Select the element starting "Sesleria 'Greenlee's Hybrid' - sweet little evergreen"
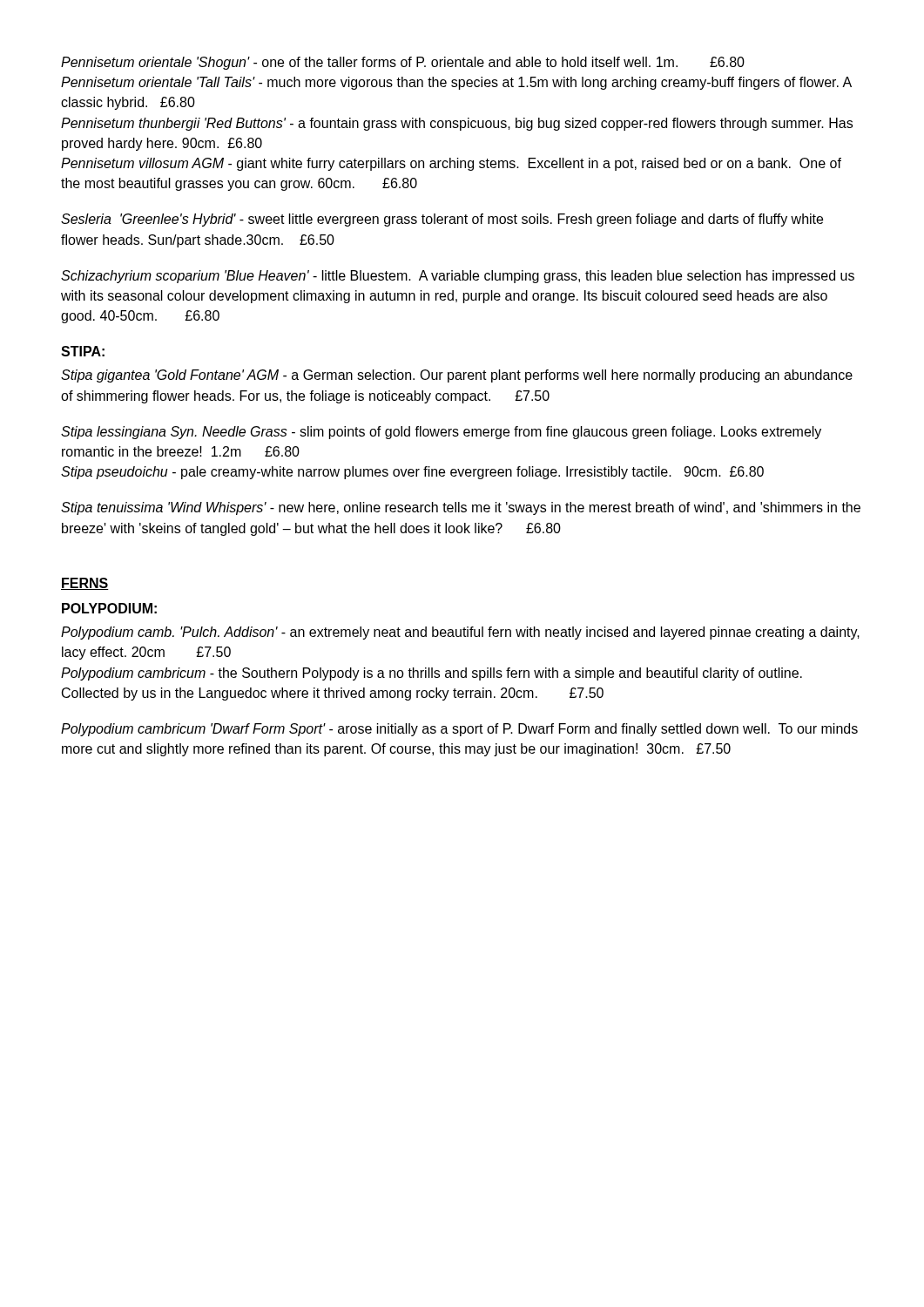Screen dimensions: 1307x924 (x=462, y=230)
